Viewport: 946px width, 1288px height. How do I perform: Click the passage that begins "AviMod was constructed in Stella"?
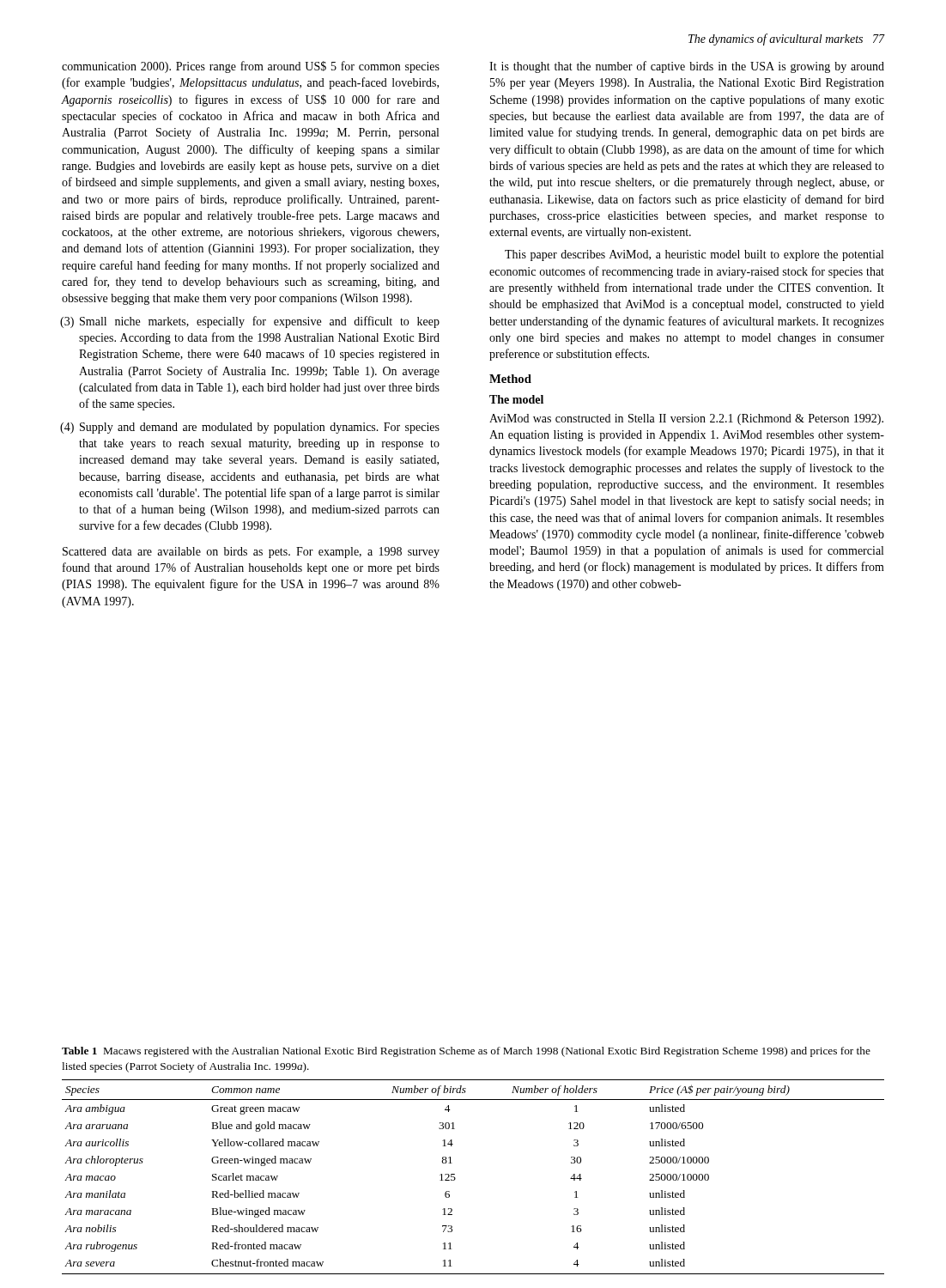[x=687, y=501]
